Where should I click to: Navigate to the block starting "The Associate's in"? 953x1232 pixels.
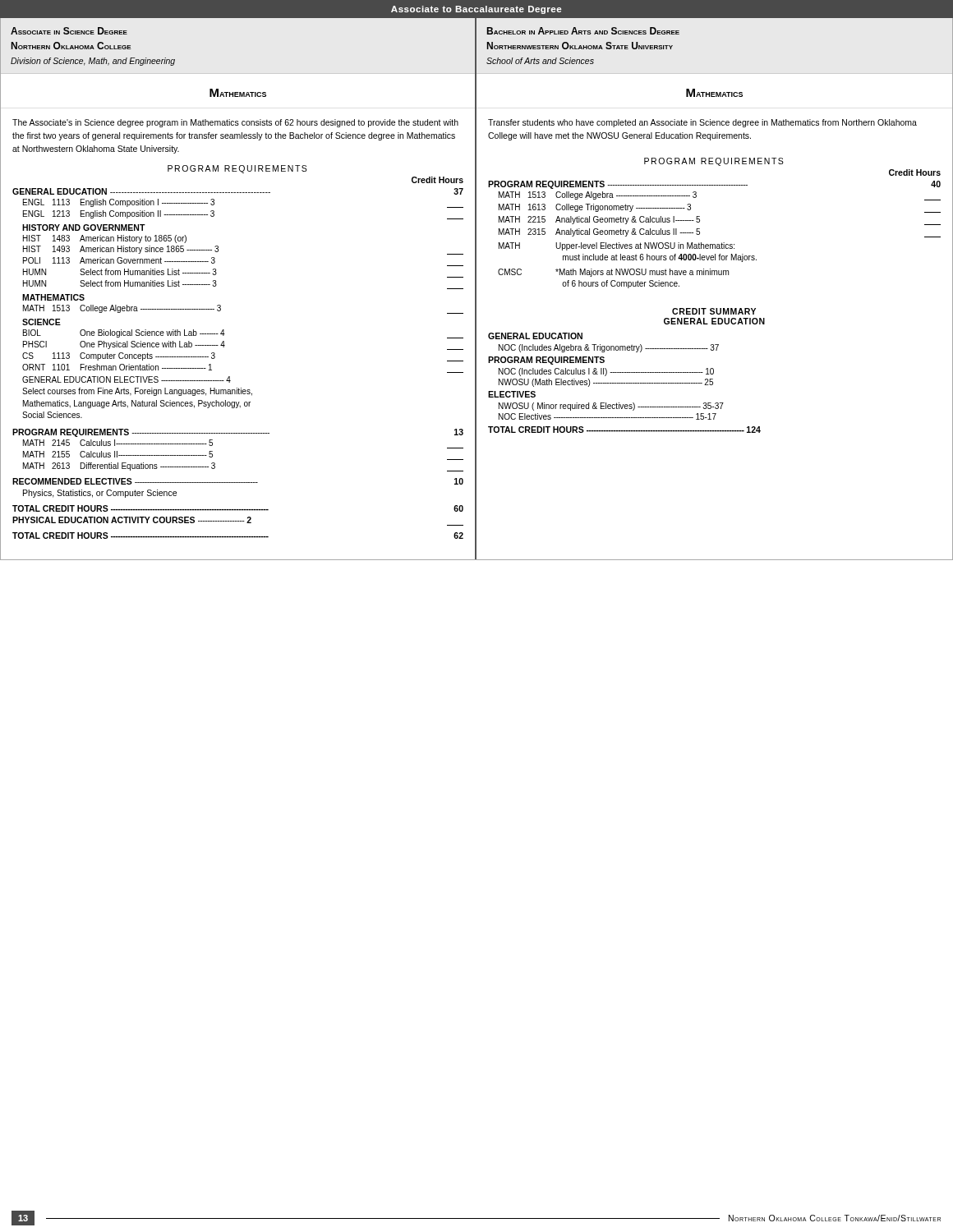[x=235, y=135]
